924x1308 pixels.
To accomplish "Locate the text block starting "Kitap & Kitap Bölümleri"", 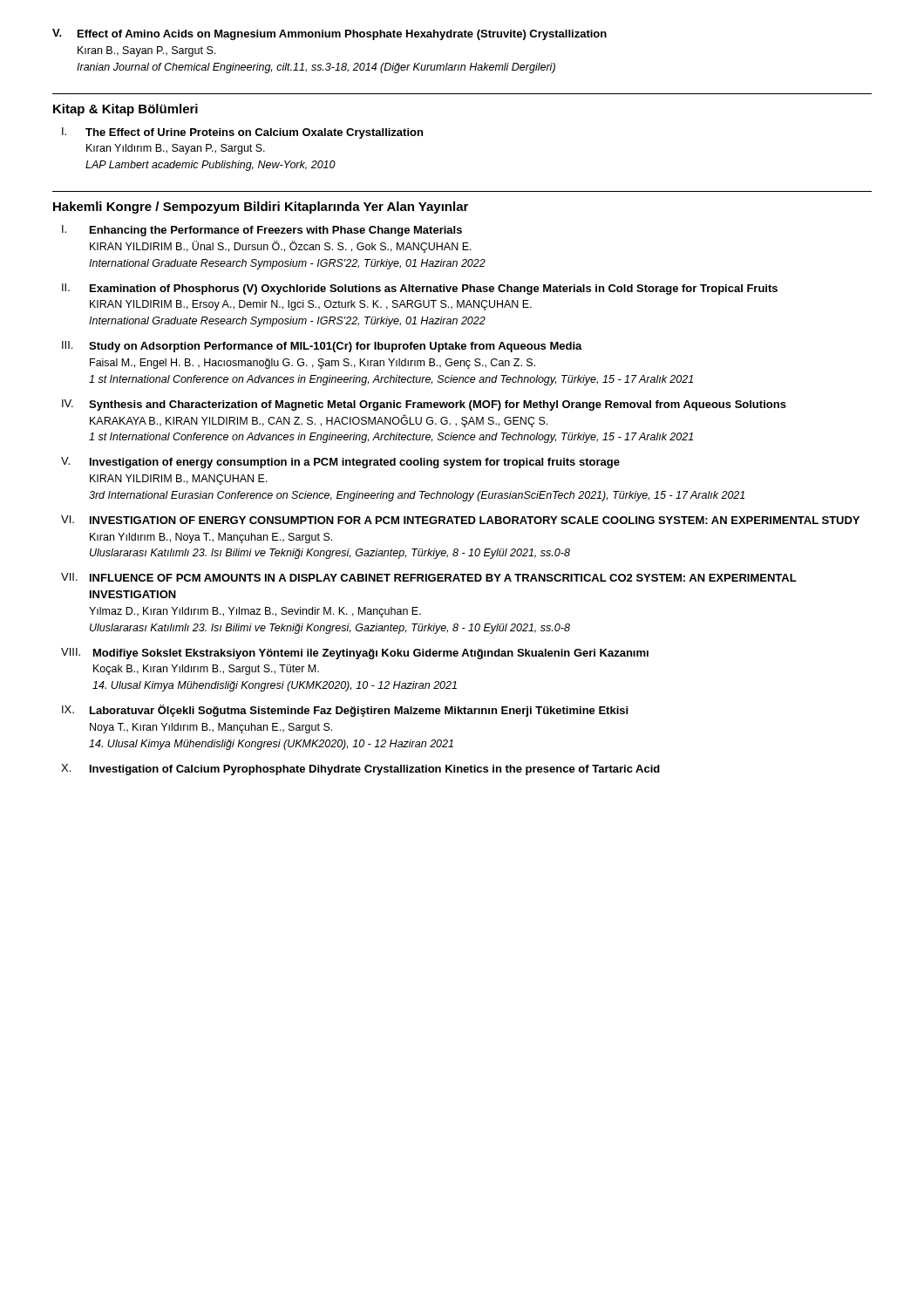I will (x=125, y=108).
